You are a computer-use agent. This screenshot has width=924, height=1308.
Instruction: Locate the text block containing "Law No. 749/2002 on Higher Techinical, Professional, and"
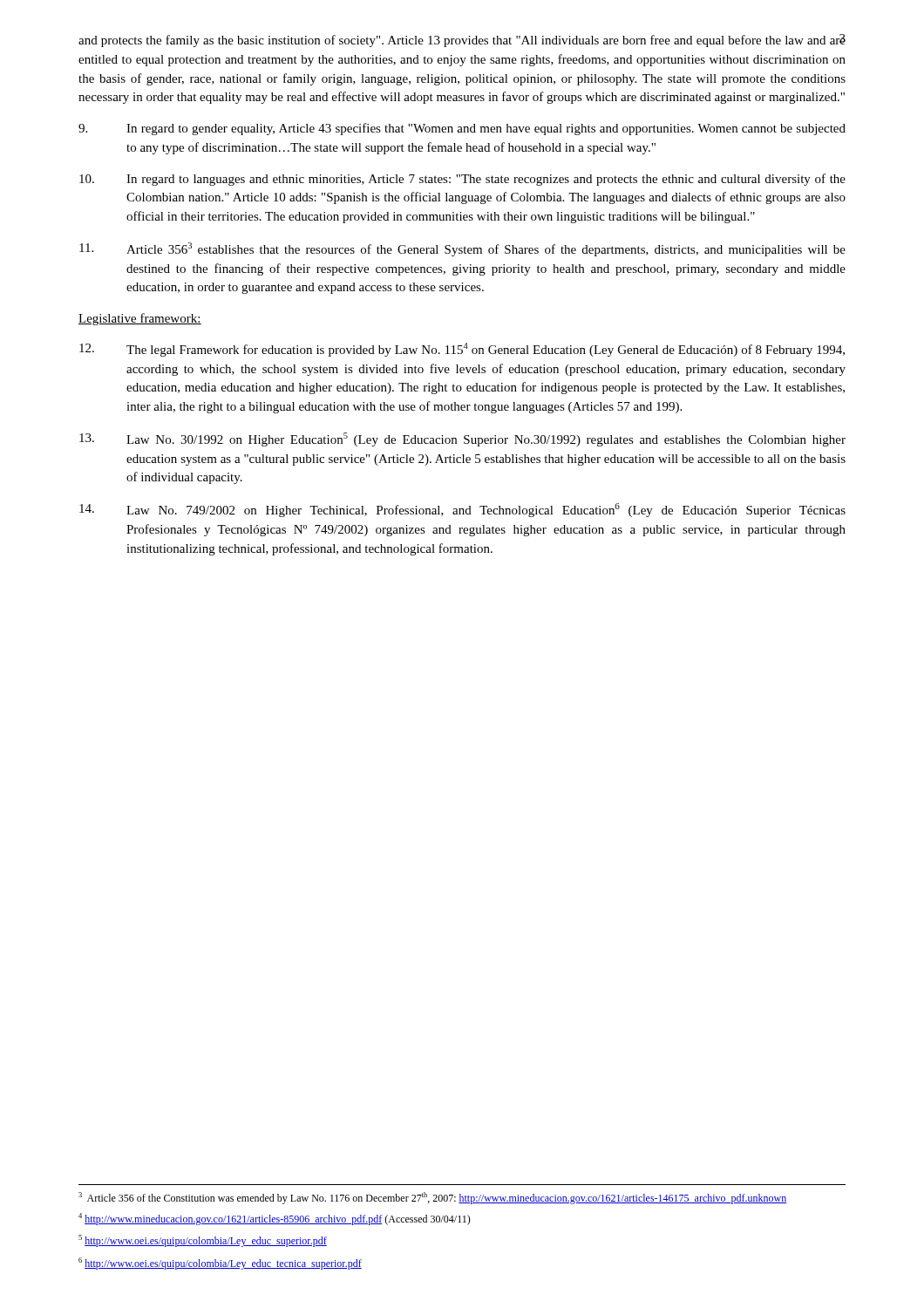click(x=462, y=529)
